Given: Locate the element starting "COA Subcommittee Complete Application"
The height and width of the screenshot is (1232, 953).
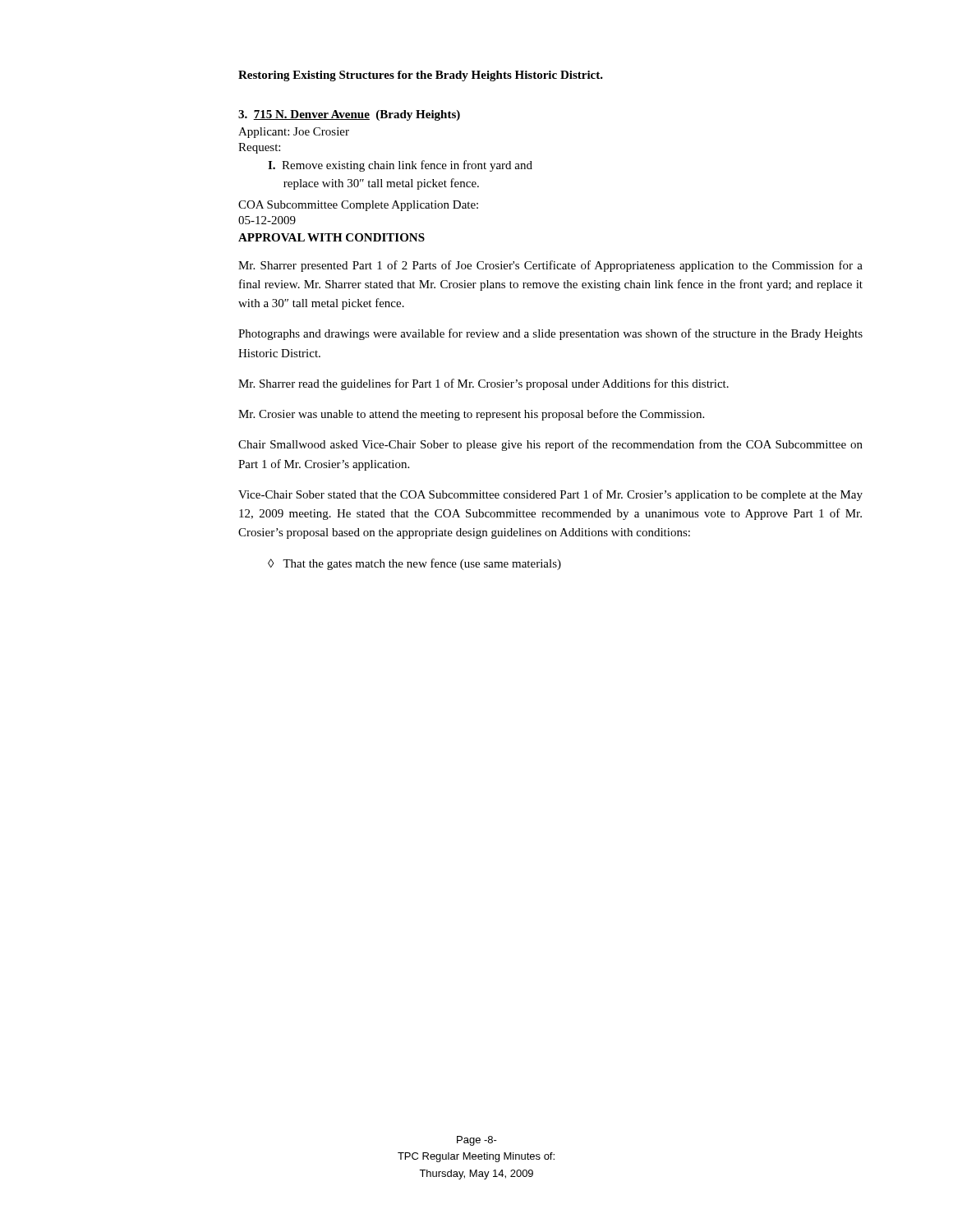Looking at the screenshot, I should (359, 204).
